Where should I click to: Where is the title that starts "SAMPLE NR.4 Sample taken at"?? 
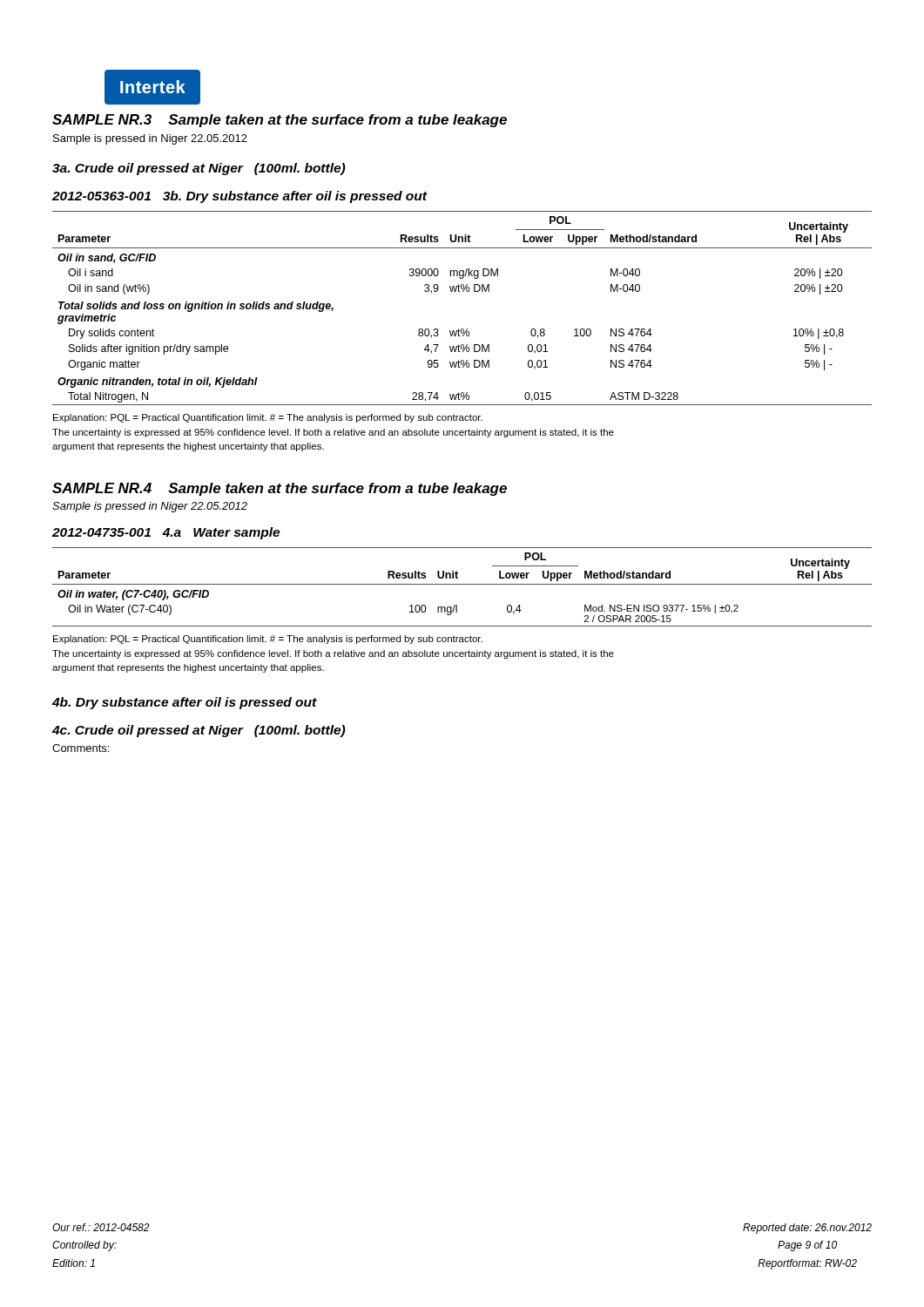[280, 488]
